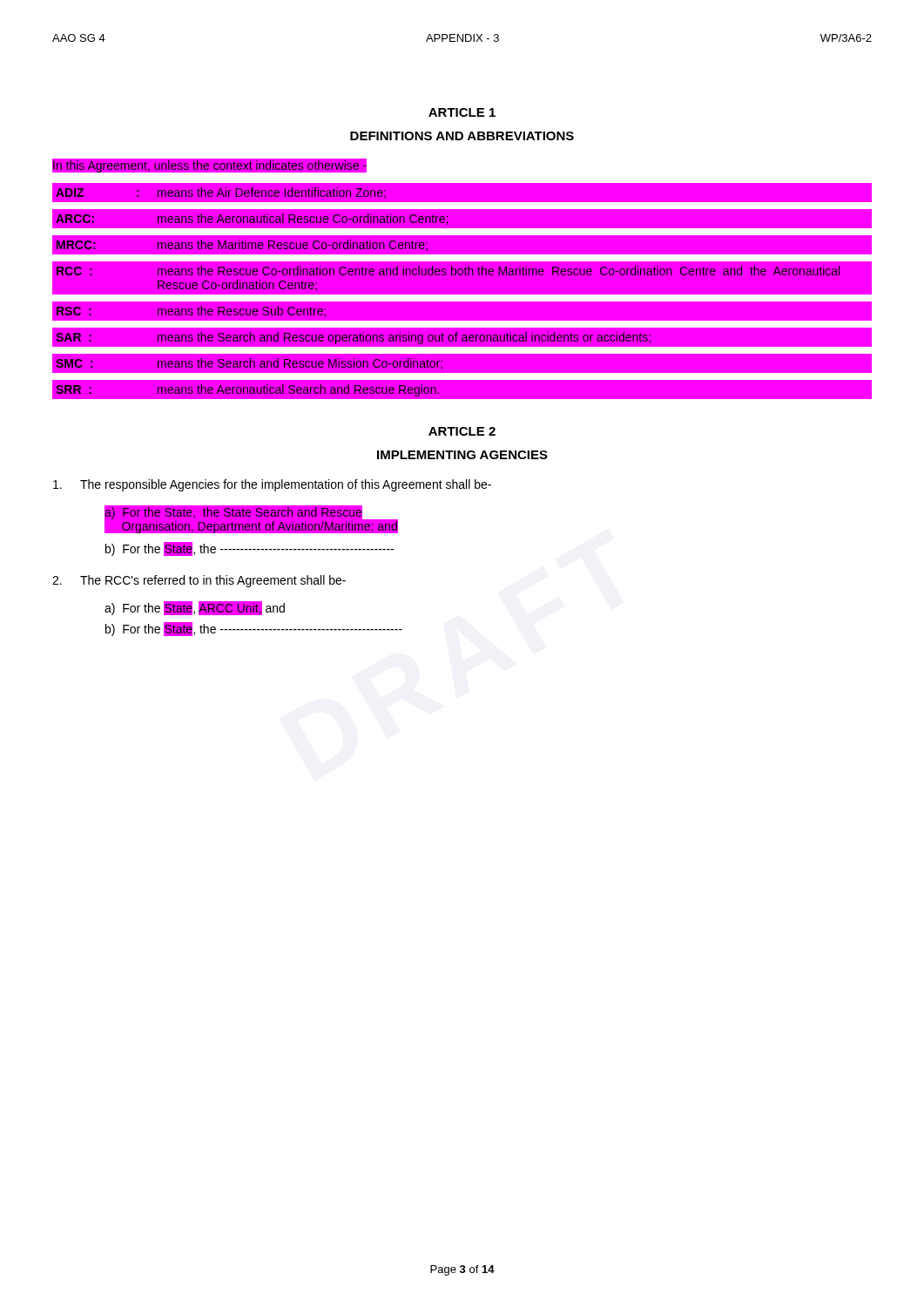Click on the element starting "SAR : means the Search and Rescue operations"
The height and width of the screenshot is (1307, 924).
point(462,337)
